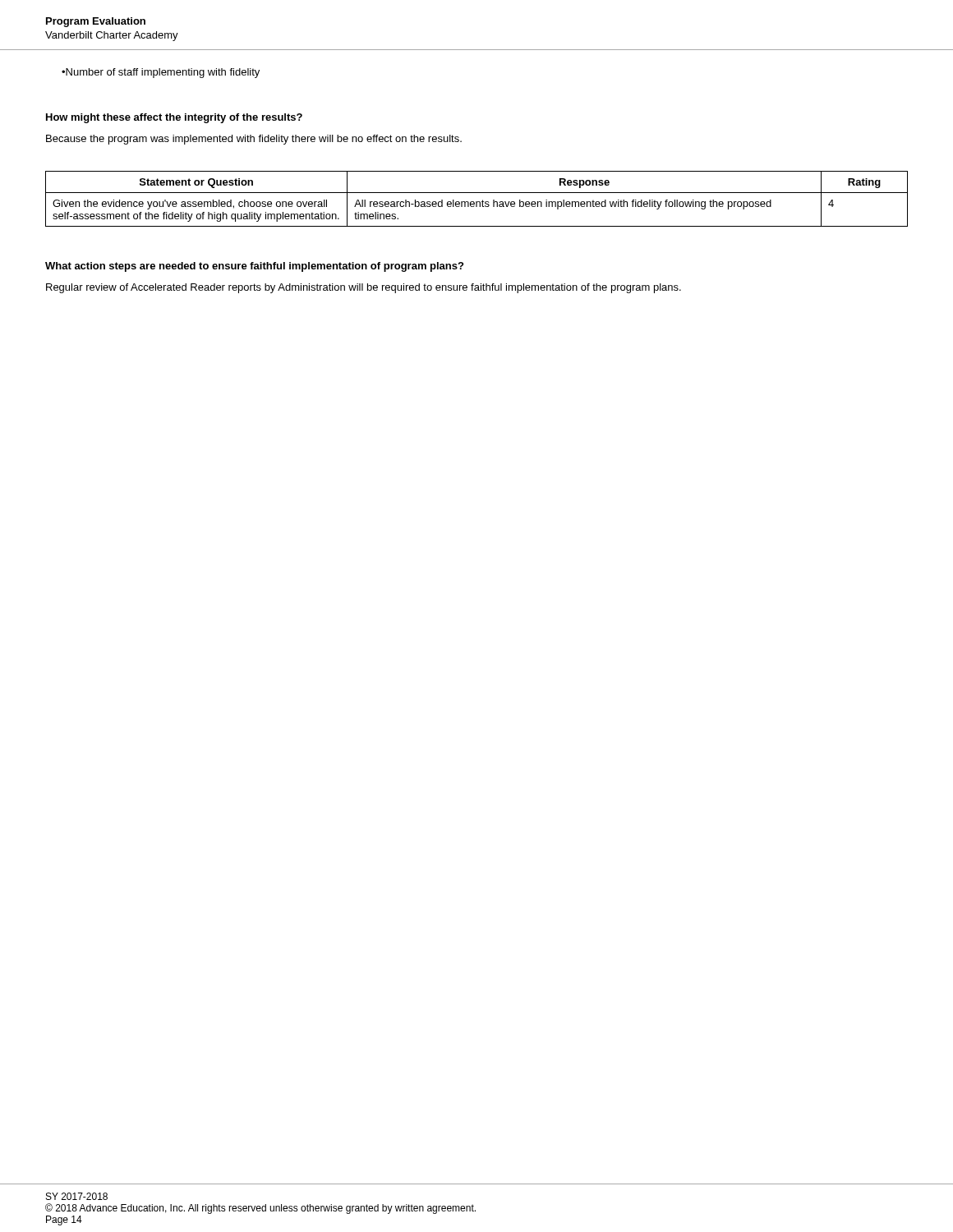This screenshot has width=953, height=1232.
Task: Find the element starting "What action steps are needed"
Action: 255,266
